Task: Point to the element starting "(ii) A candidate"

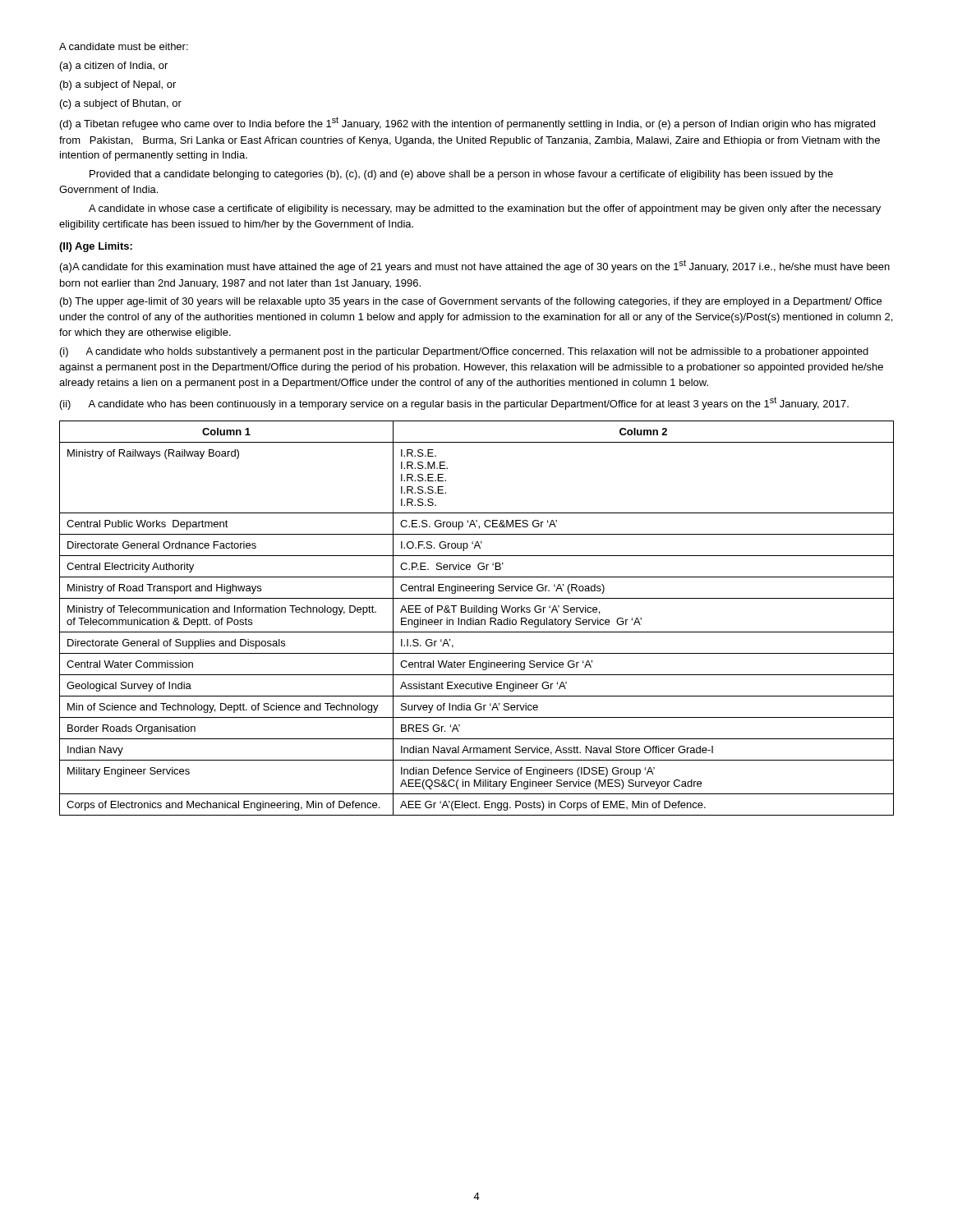Action: (476, 403)
